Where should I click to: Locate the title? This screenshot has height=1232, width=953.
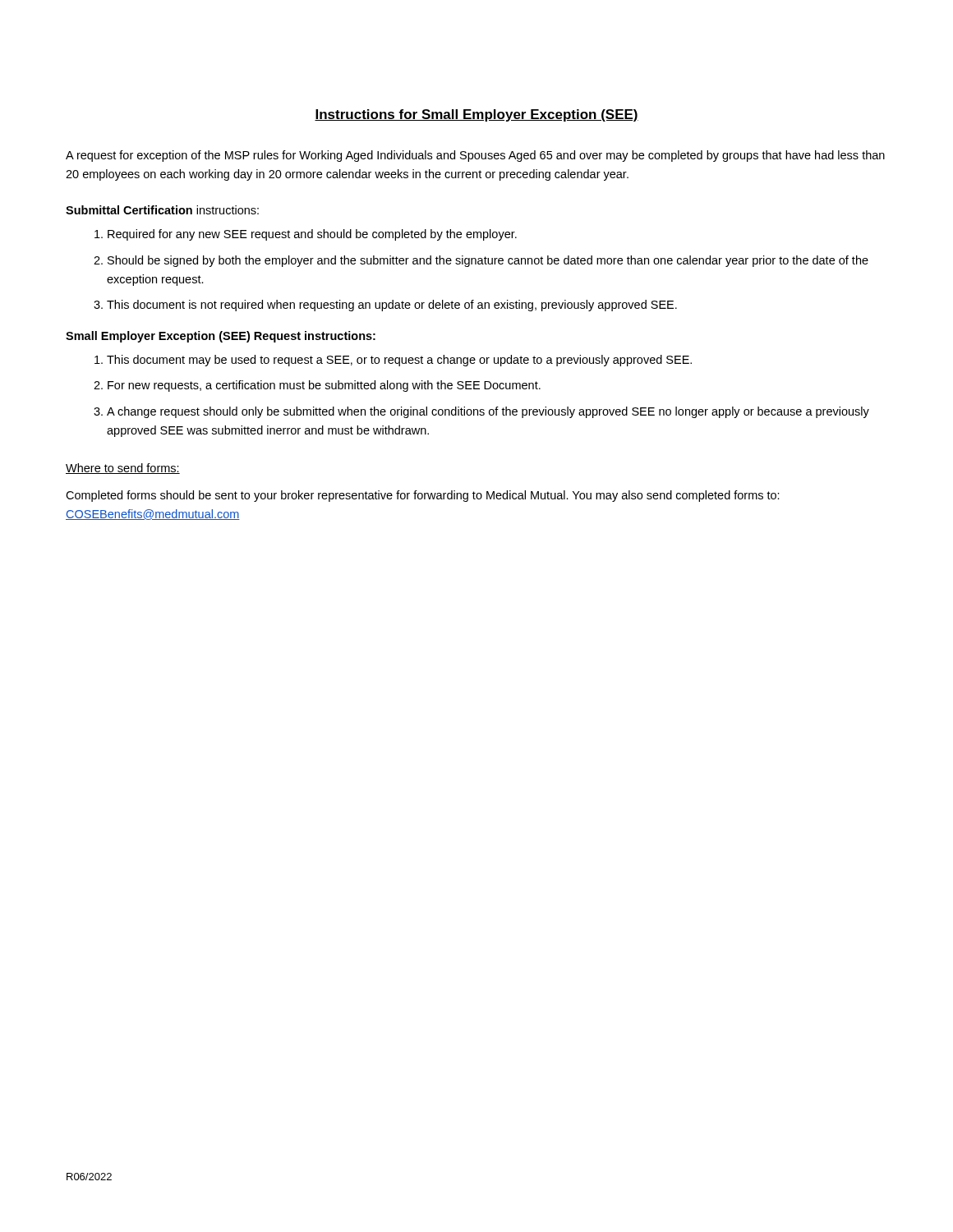coord(476,115)
